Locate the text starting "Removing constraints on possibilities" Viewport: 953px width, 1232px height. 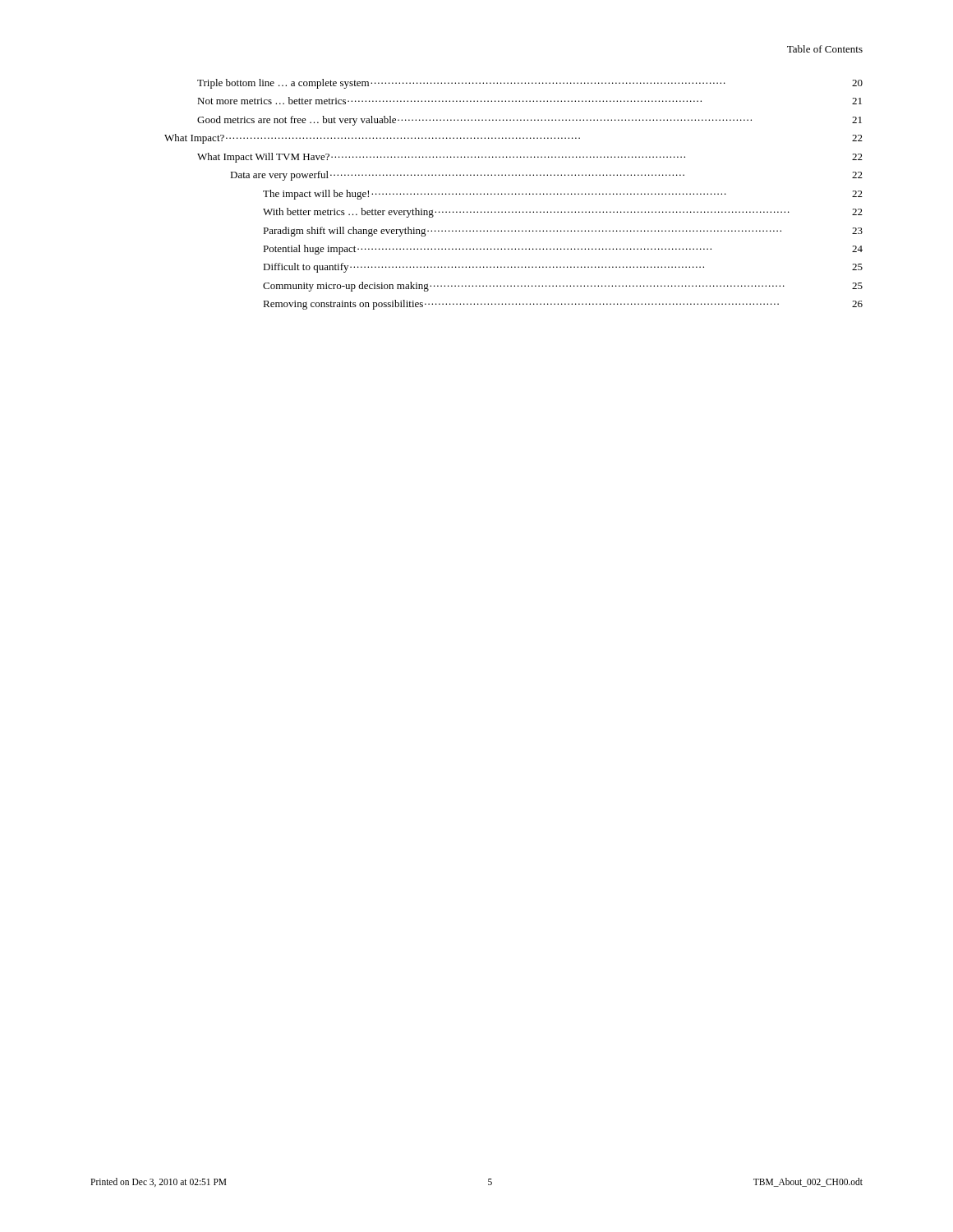tap(563, 304)
